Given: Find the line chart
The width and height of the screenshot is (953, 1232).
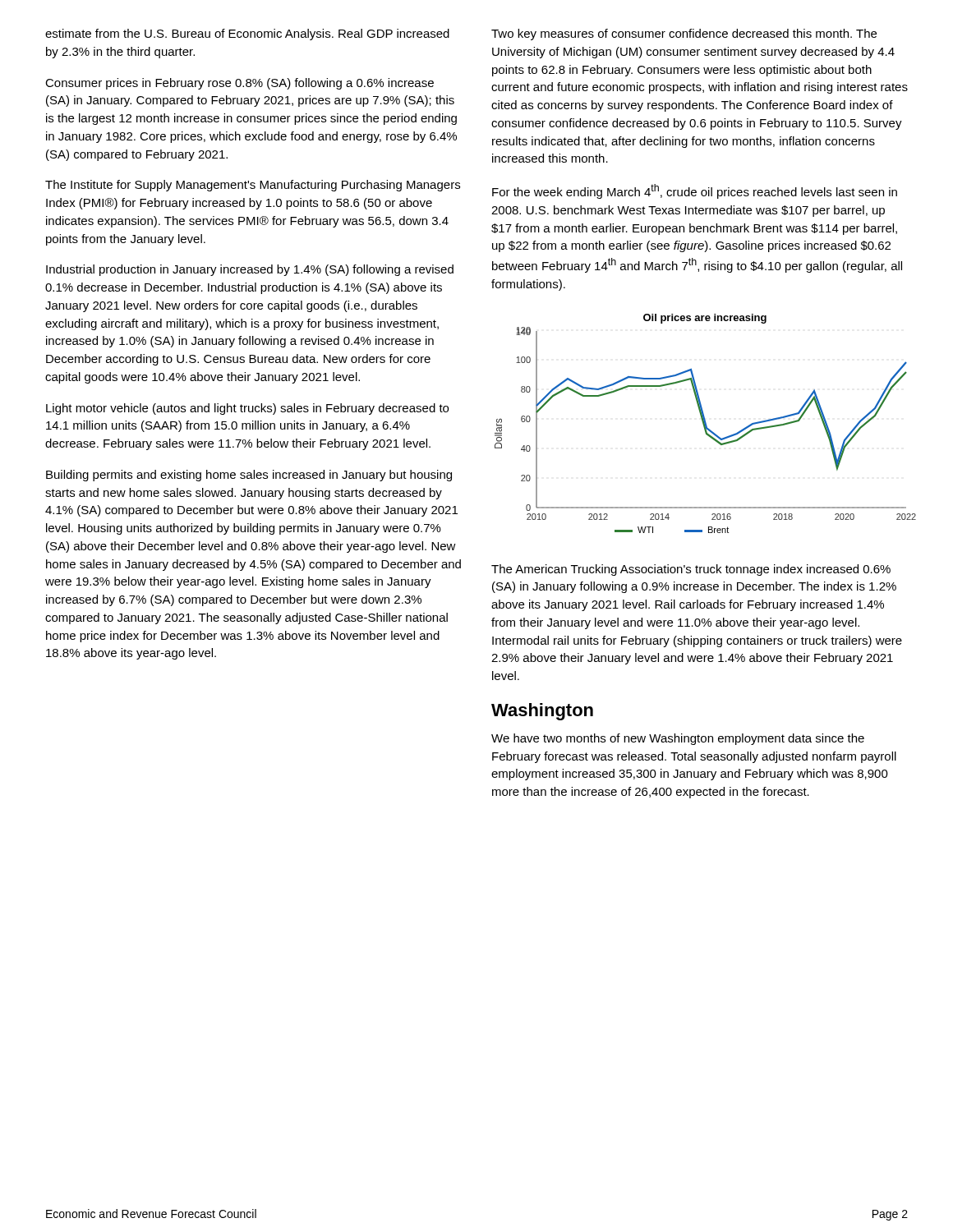Looking at the screenshot, I should (700, 426).
